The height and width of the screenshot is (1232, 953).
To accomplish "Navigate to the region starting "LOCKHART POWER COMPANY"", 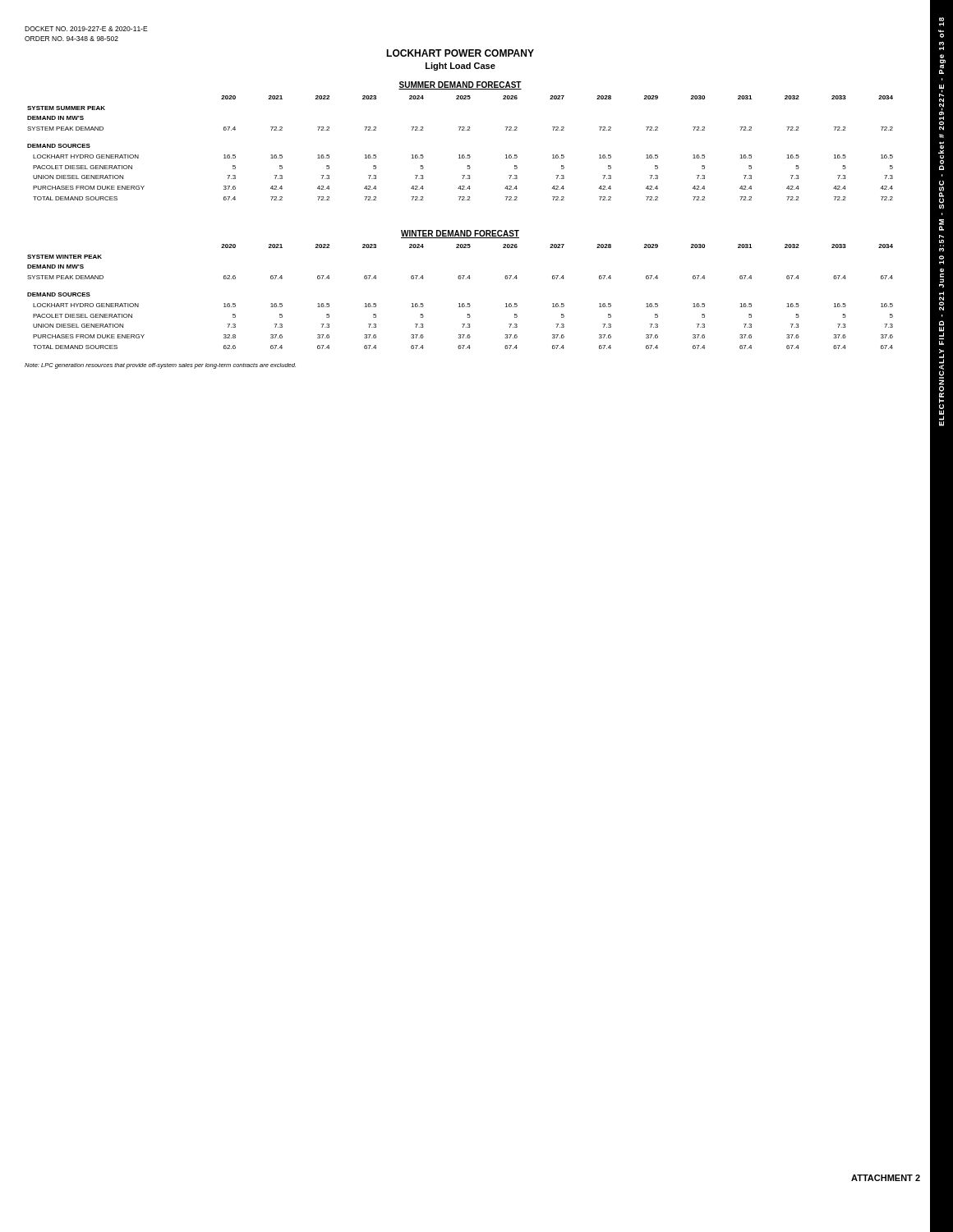I will (x=460, y=53).
